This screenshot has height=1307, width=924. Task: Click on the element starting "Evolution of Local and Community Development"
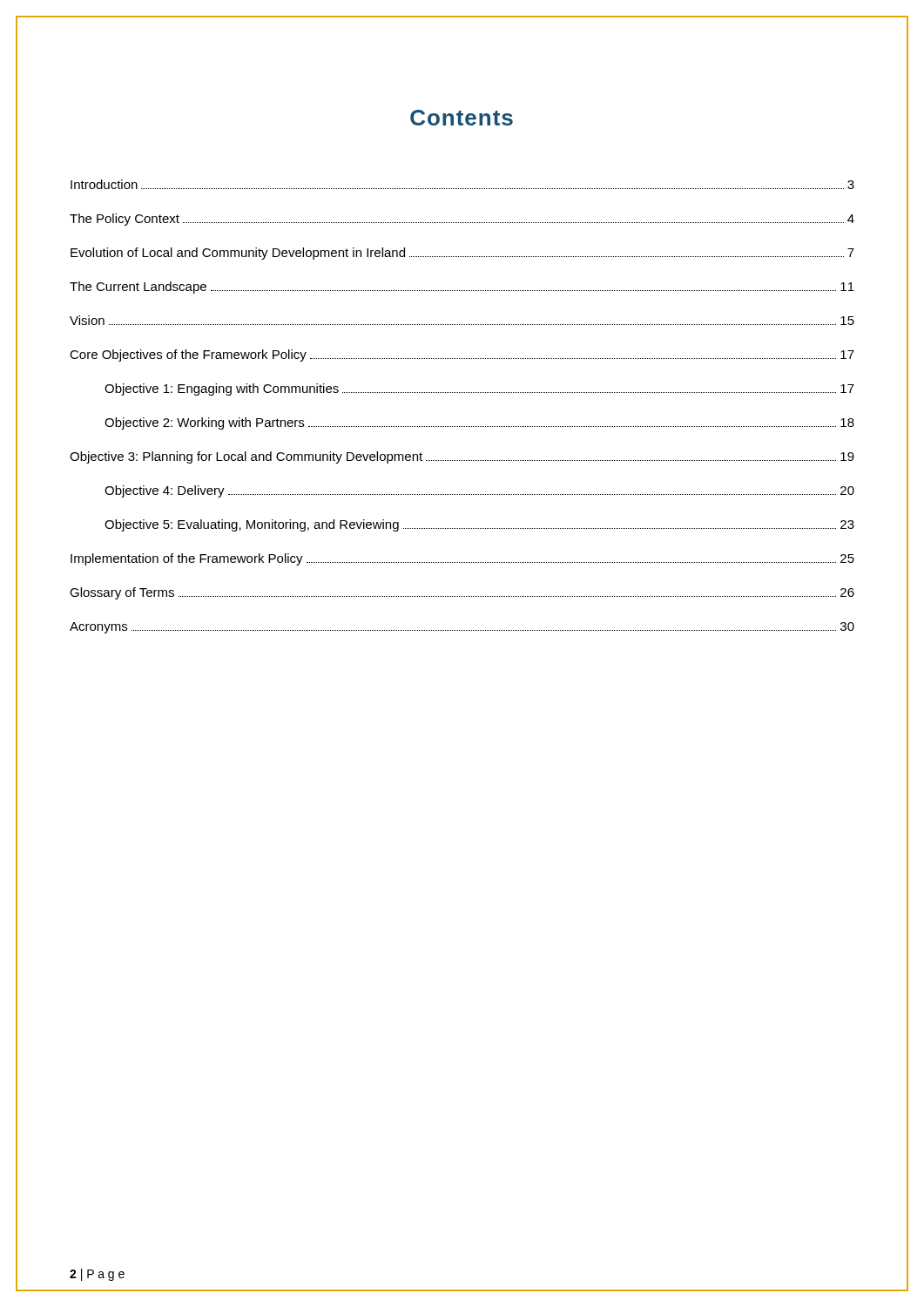coord(462,252)
